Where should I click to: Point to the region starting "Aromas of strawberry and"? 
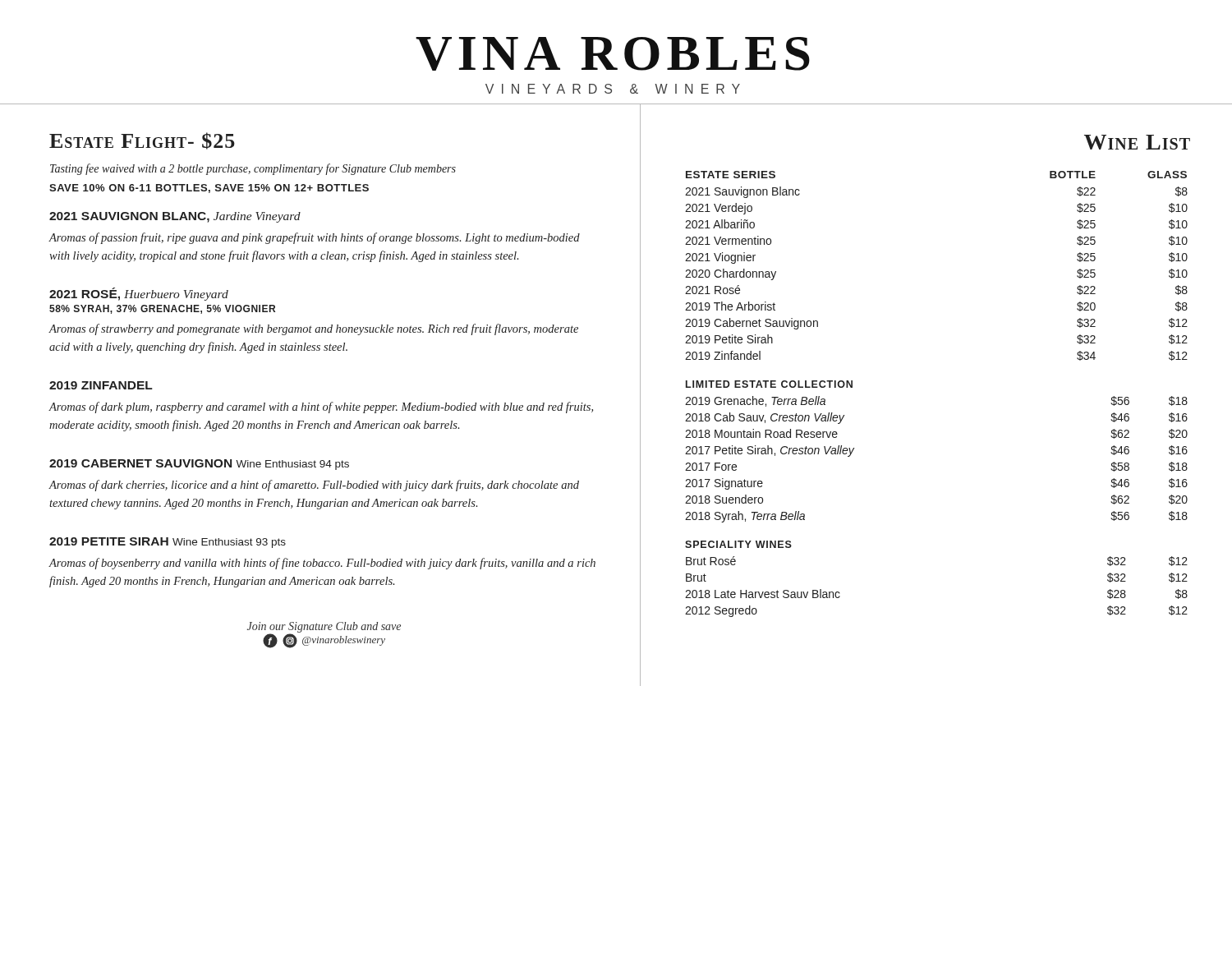tap(314, 338)
